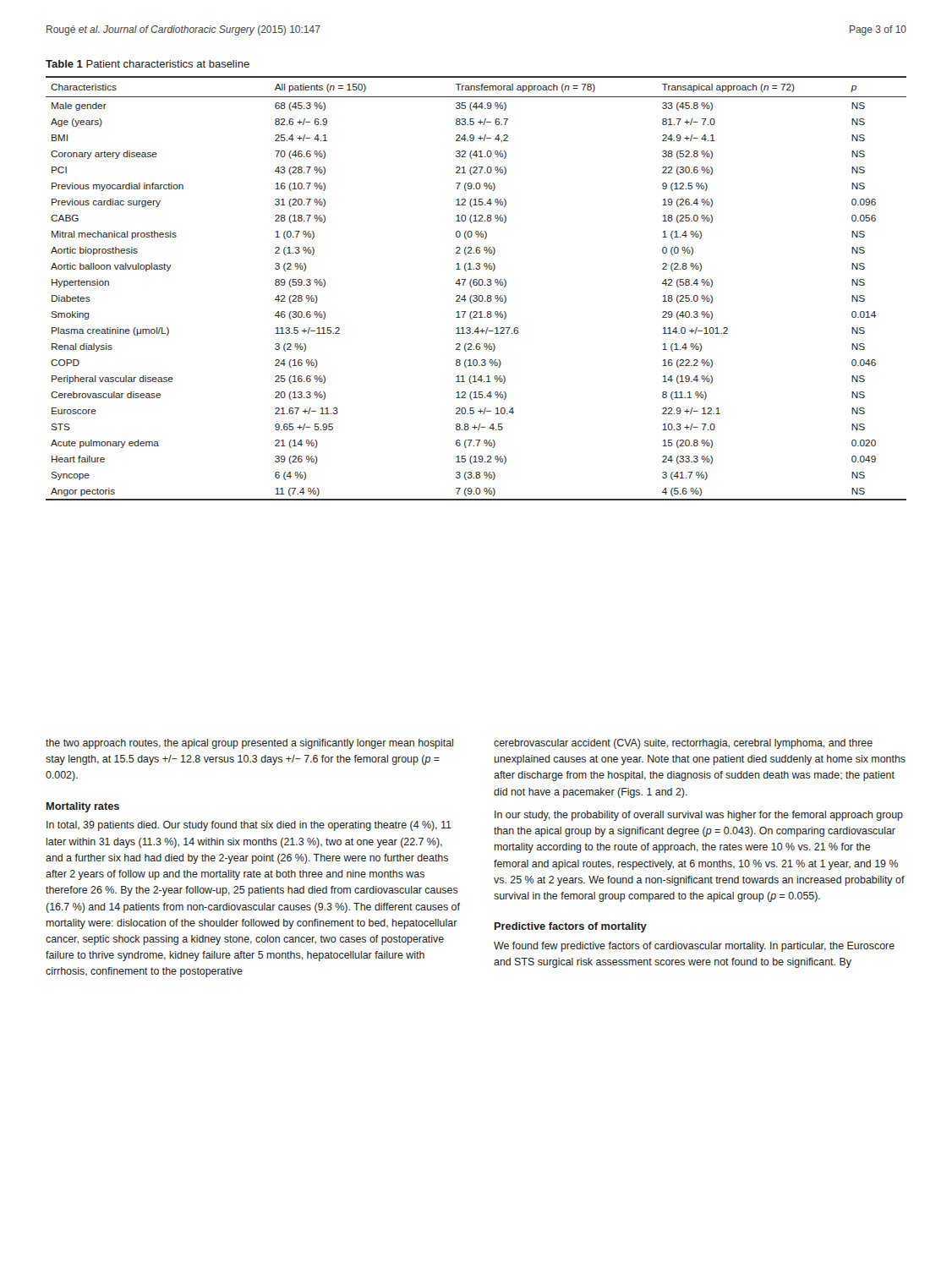
Task: Where is the passage that starts "We found few predictive factors of"?
Action: pyautogui.click(x=694, y=954)
